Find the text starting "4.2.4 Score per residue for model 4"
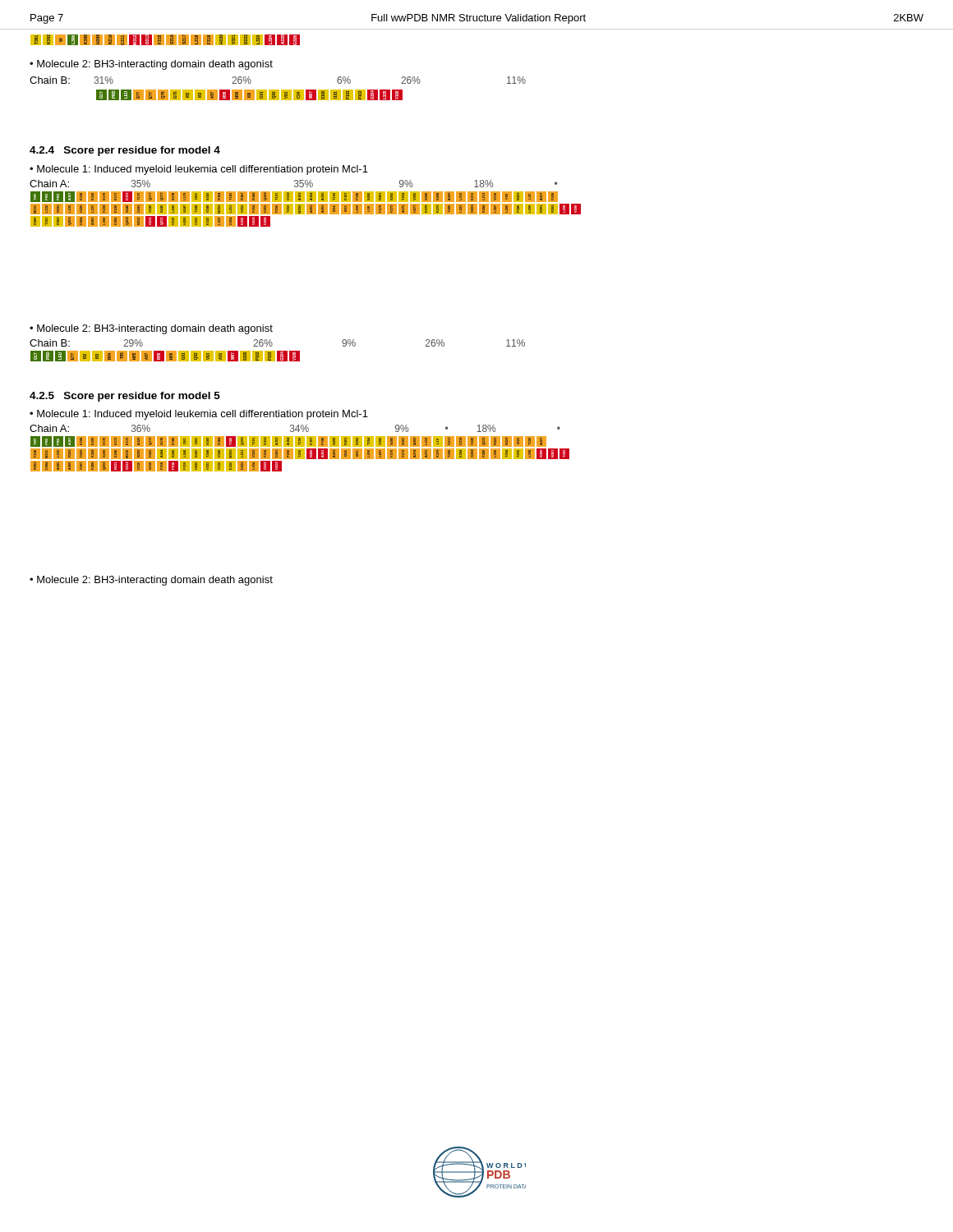 pyautogui.click(x=125, y=150)
